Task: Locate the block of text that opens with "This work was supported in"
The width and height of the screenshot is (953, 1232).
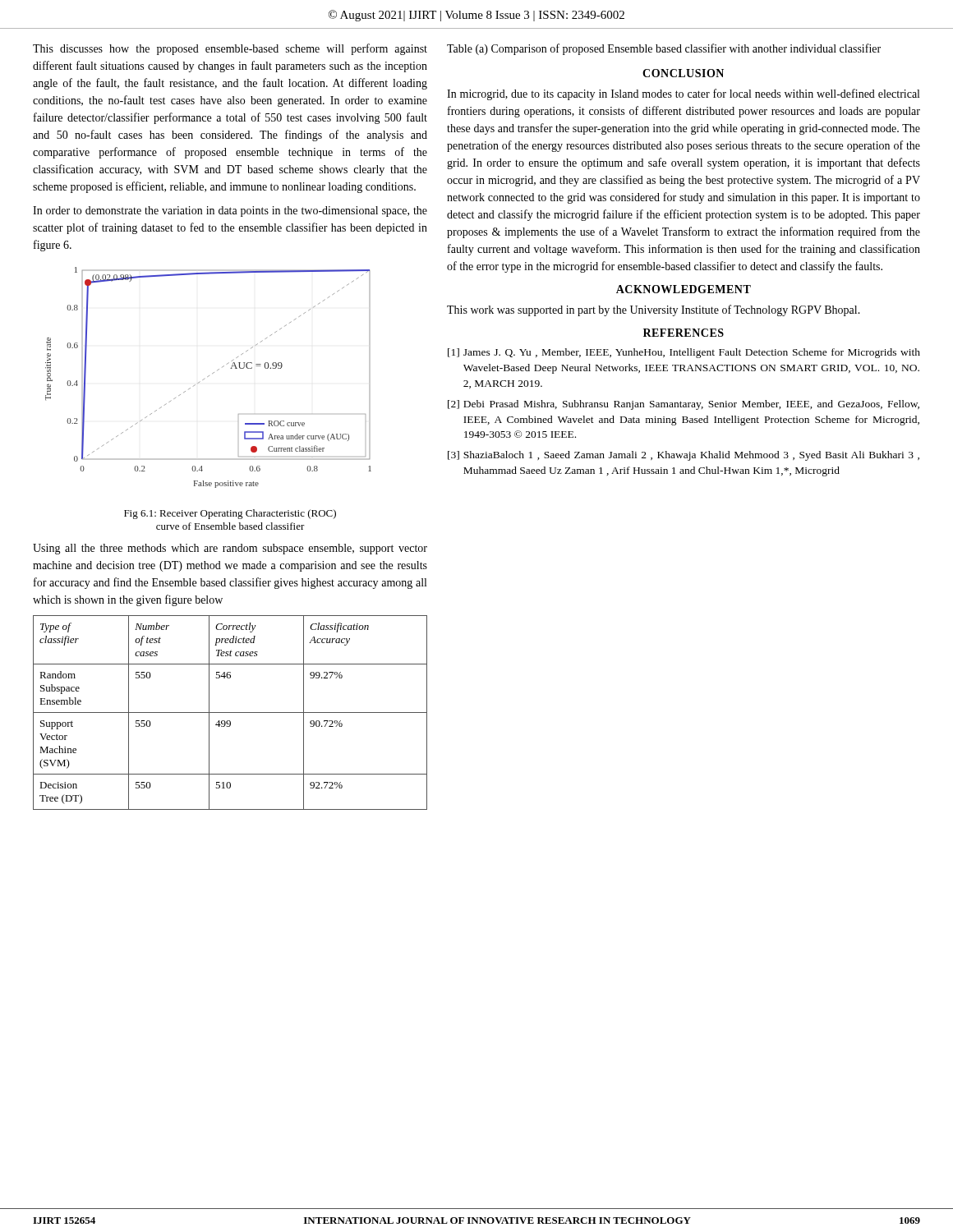Action: pos(684,310)
